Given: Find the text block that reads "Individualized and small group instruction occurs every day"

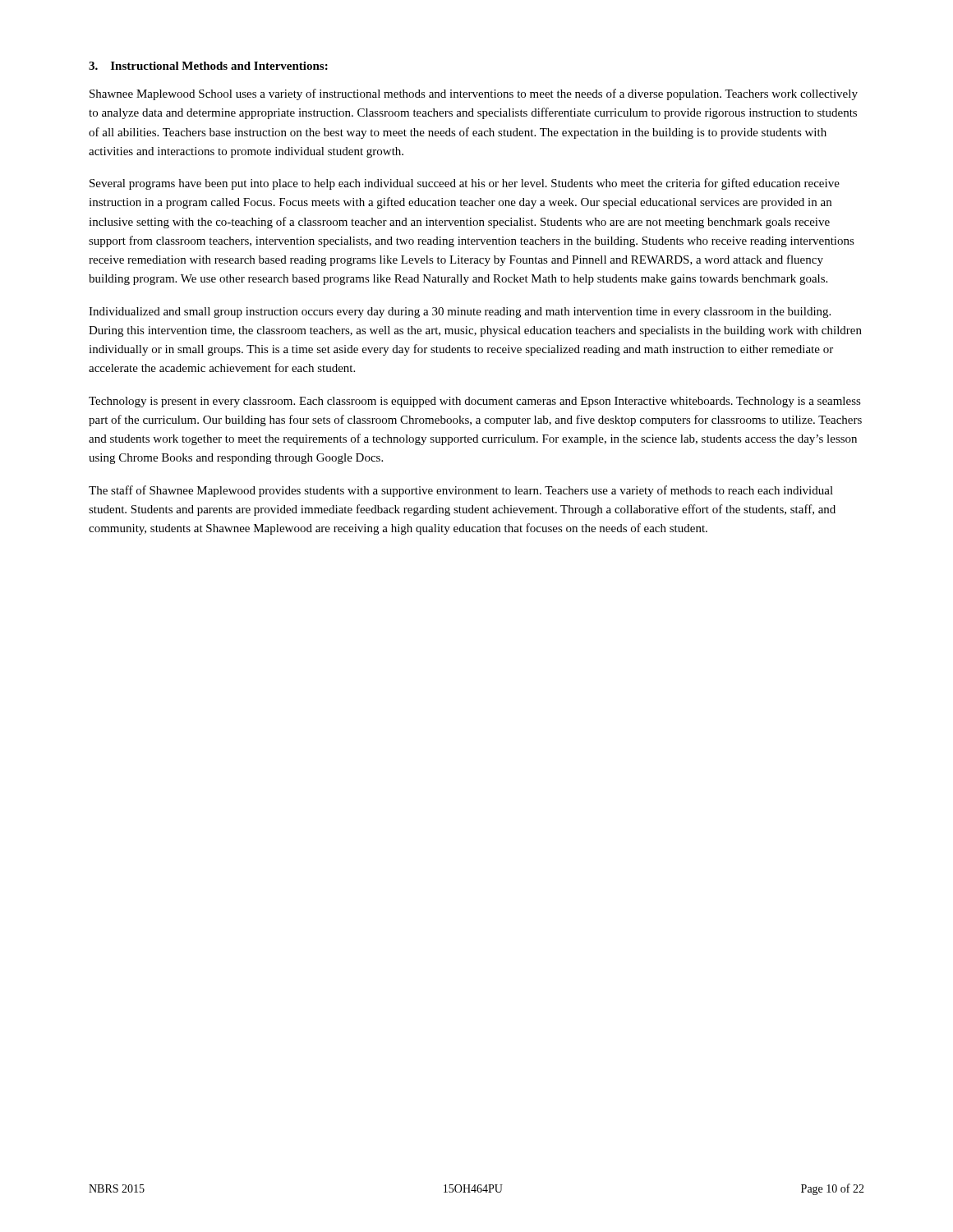Looking at the screenshot, I should pyautogui.click(x=475, y=340).
